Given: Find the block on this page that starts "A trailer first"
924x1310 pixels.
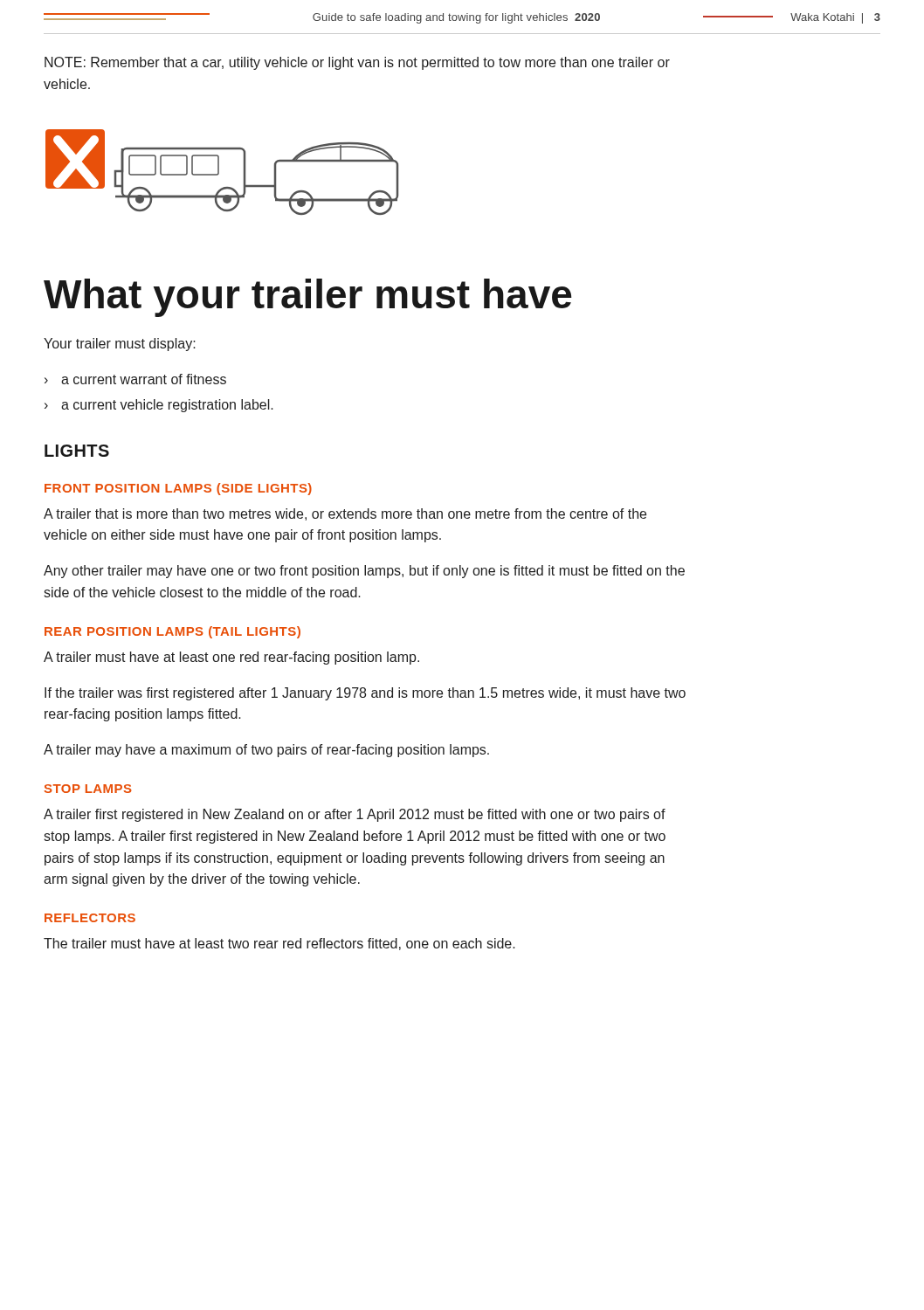Looking at the screenshot, I should click(355, 847).
